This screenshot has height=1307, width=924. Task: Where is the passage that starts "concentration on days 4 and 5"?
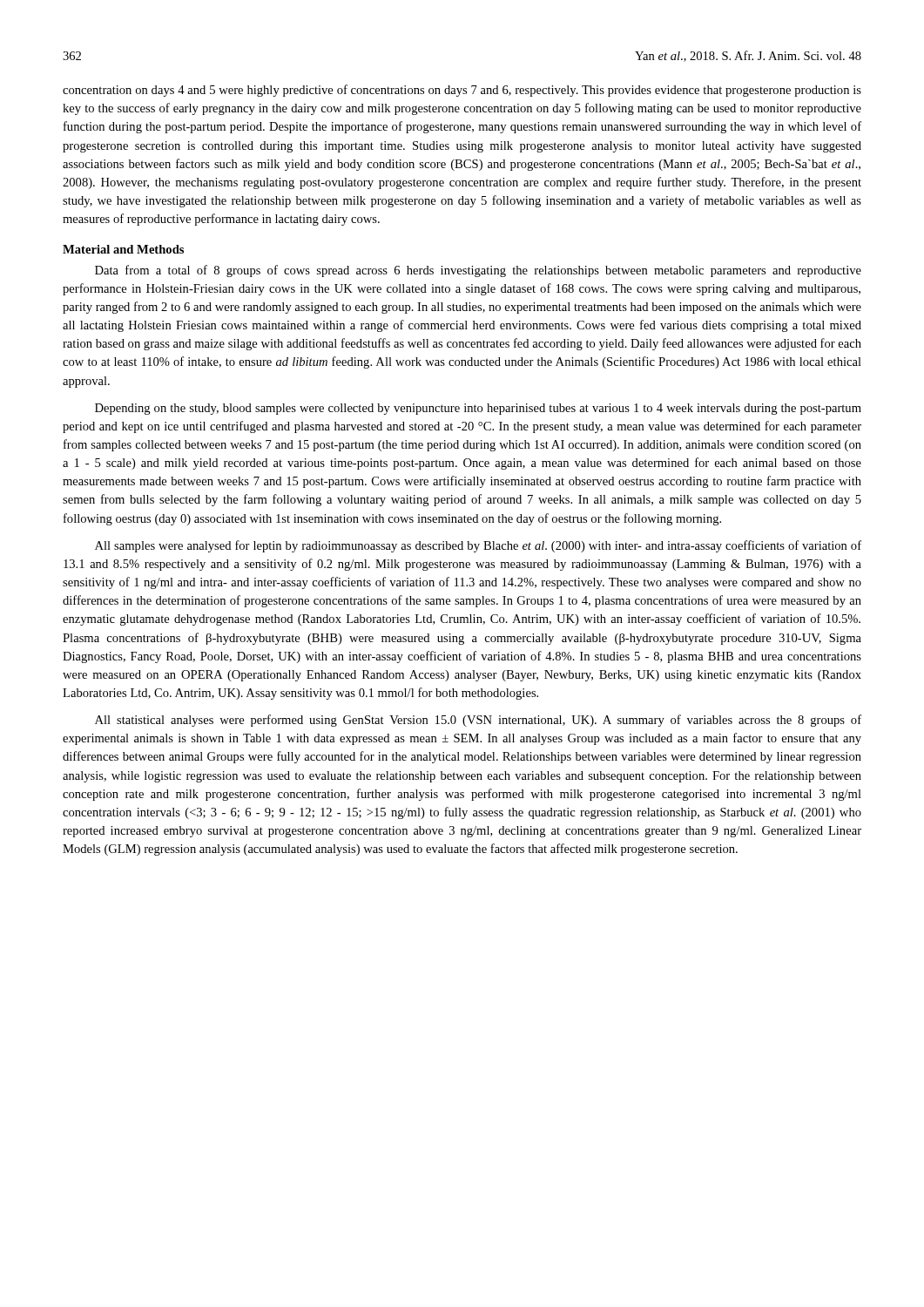pos(462,155)
